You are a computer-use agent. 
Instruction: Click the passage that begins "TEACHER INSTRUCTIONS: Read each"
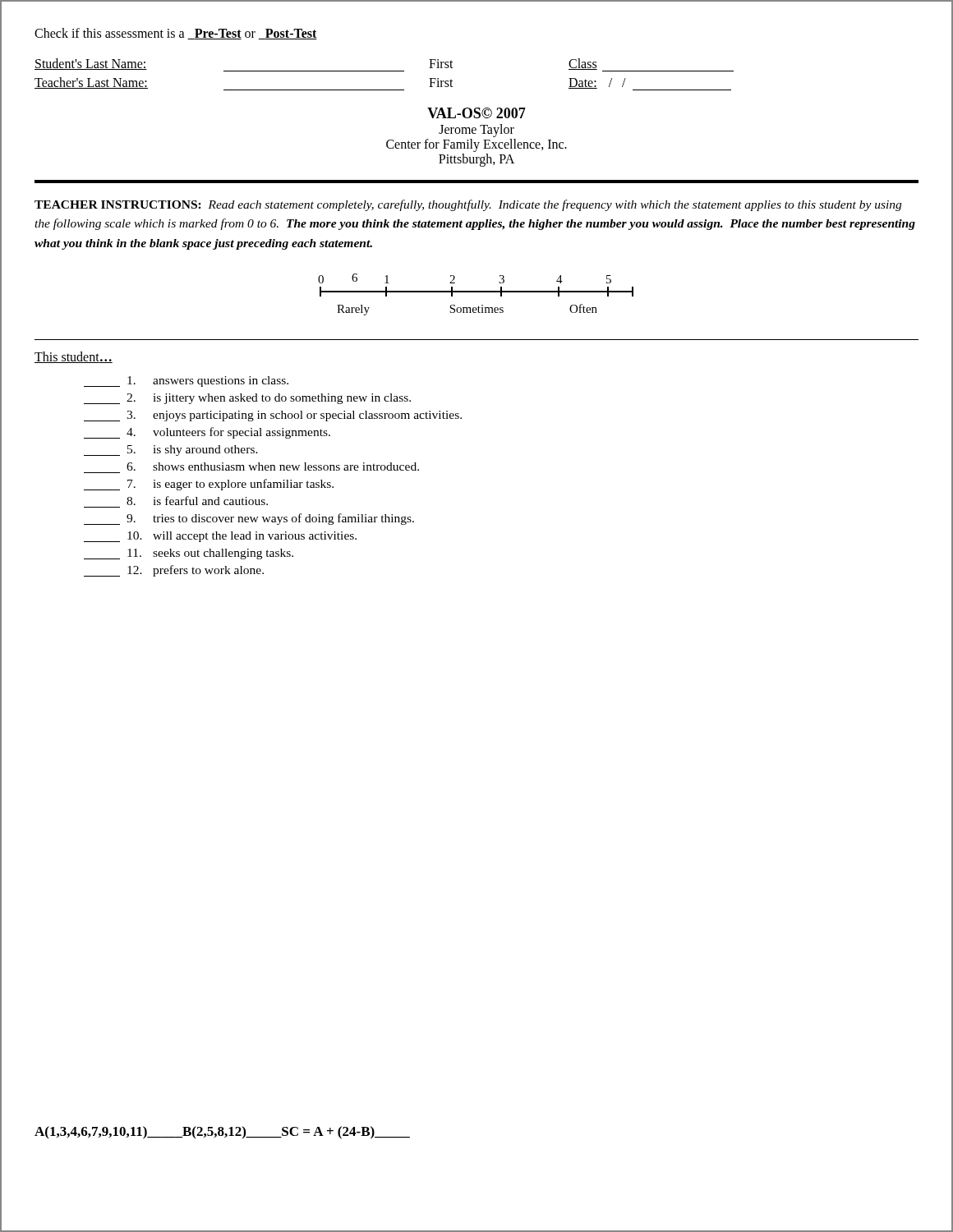pyautogui.click(x=475, y=223)
